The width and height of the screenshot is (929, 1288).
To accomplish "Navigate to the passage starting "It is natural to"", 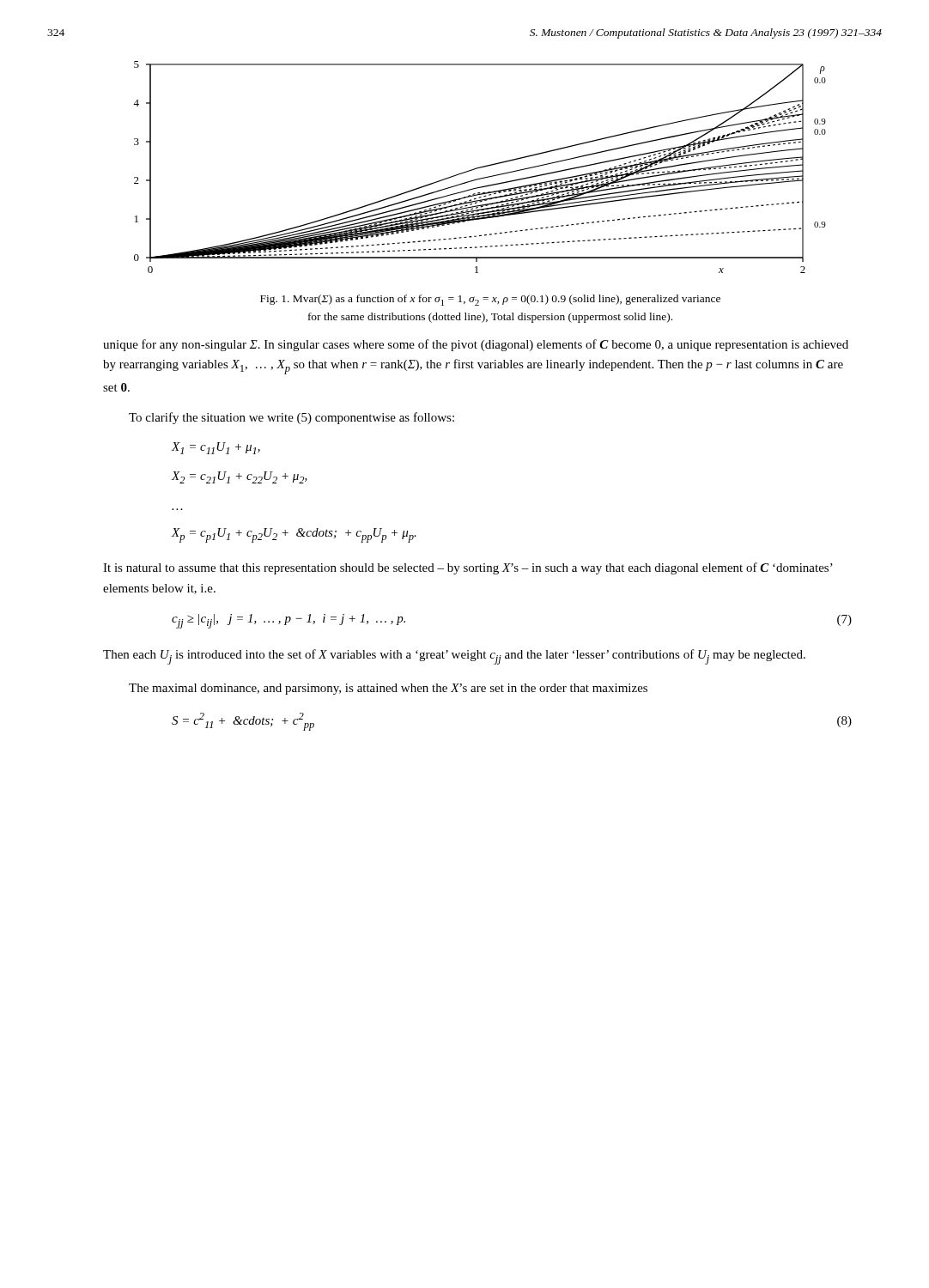I will click(468, 578).
